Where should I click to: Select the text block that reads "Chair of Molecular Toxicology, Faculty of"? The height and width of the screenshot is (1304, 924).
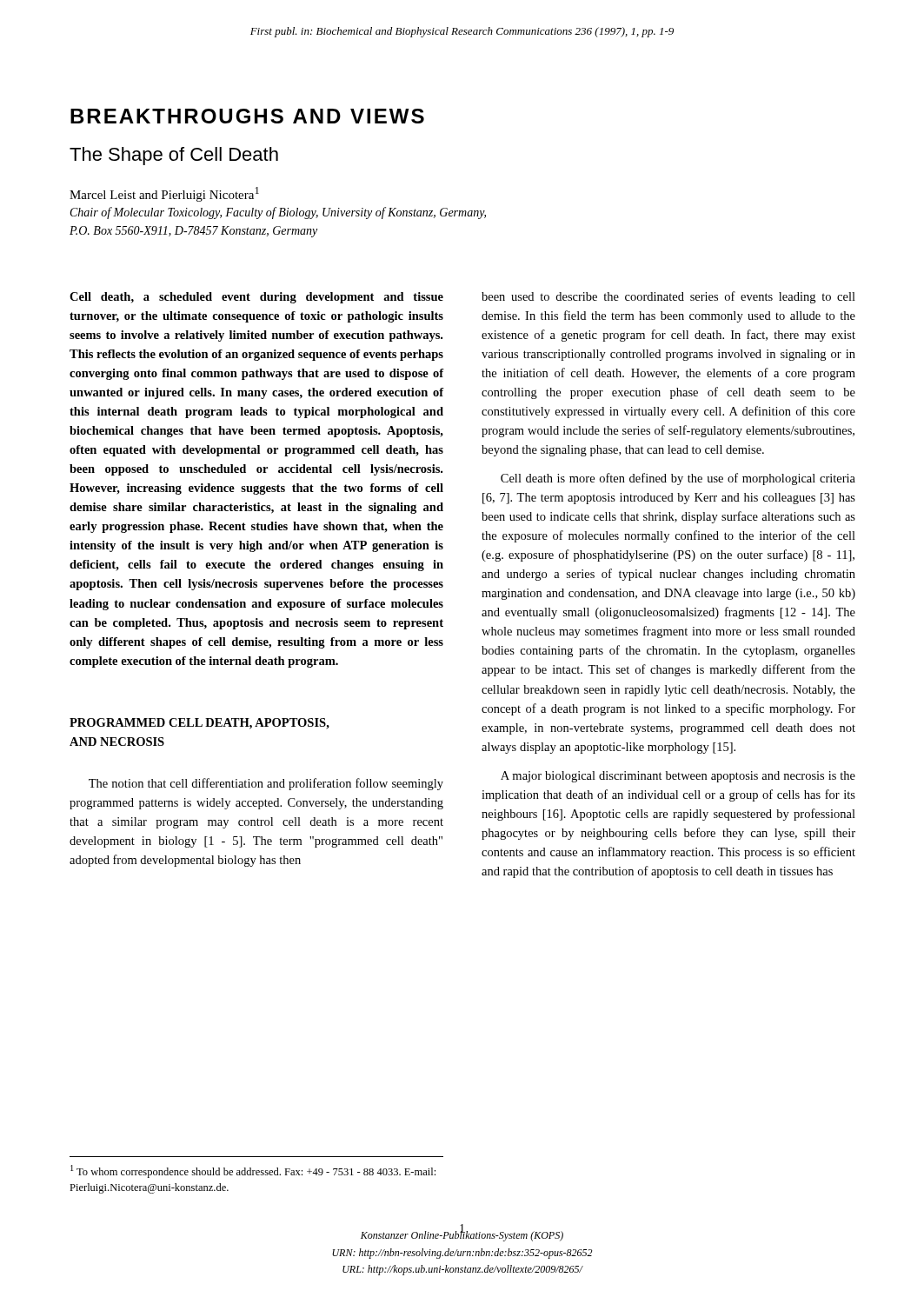(278, 222)
